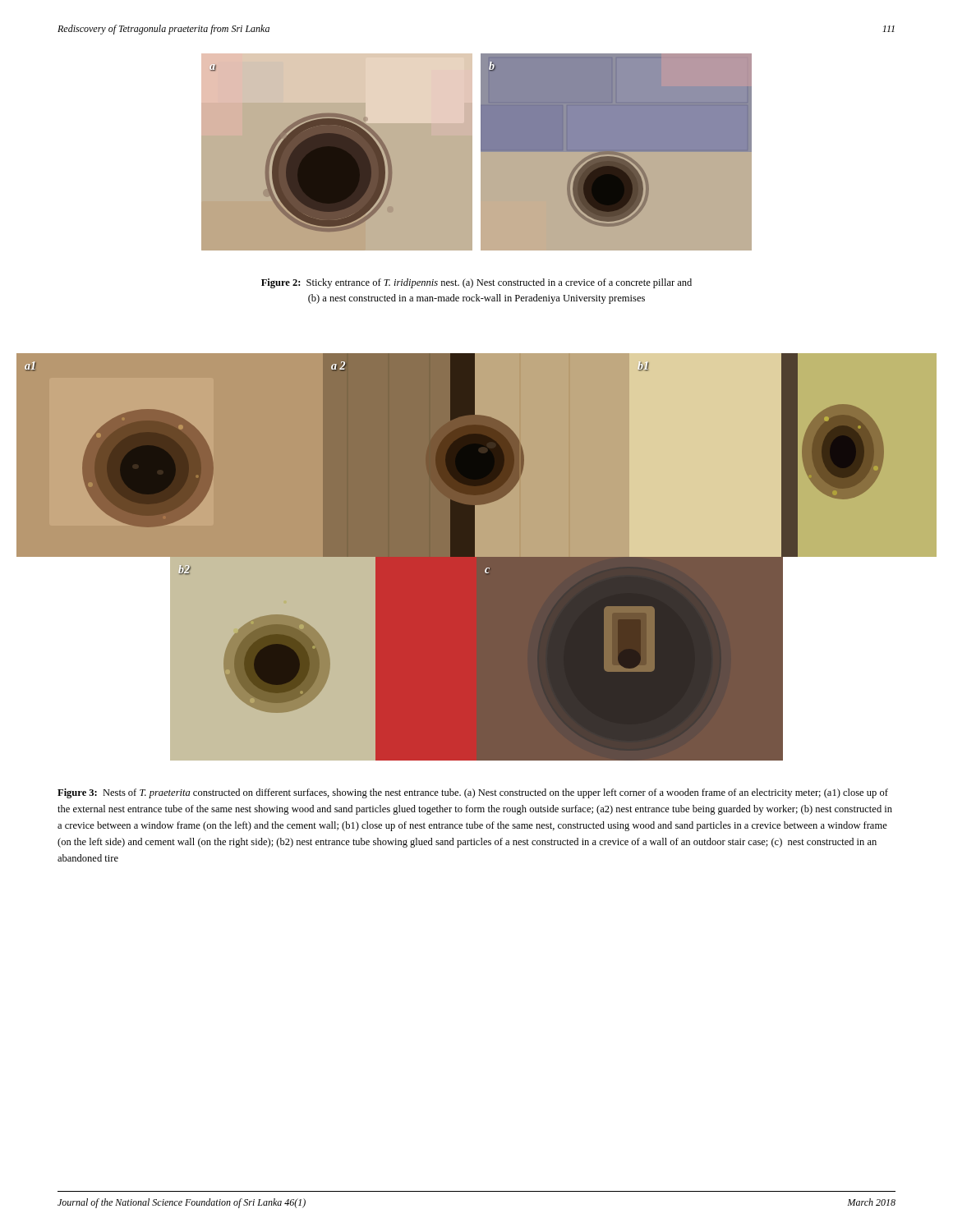Point to the caption beginning "Figure 3: Nests of"
Viewport: 953px width, 1232px height.
475,825
